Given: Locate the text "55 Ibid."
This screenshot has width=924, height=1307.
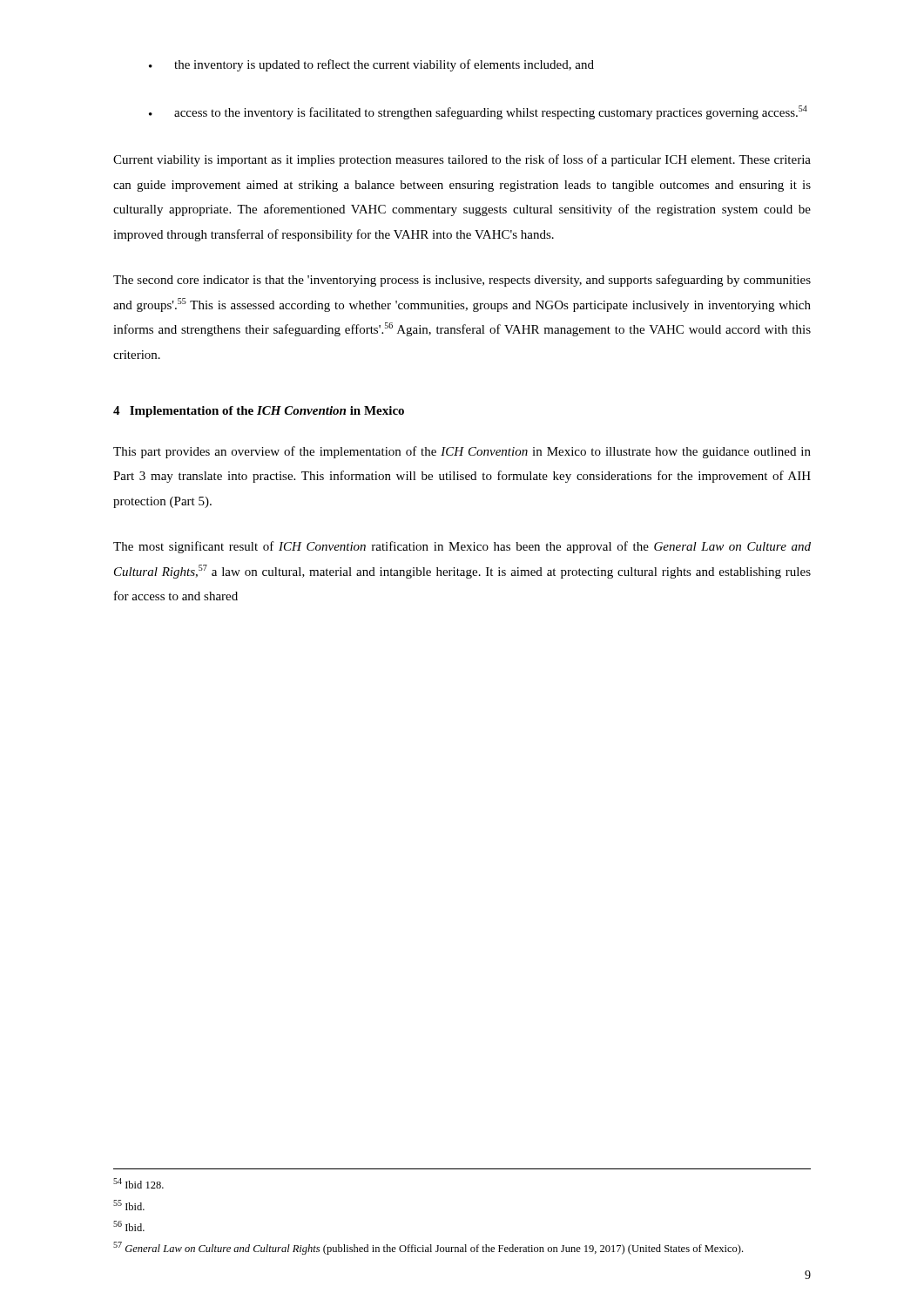Looking at the screenshot, I should (129, 1205).
